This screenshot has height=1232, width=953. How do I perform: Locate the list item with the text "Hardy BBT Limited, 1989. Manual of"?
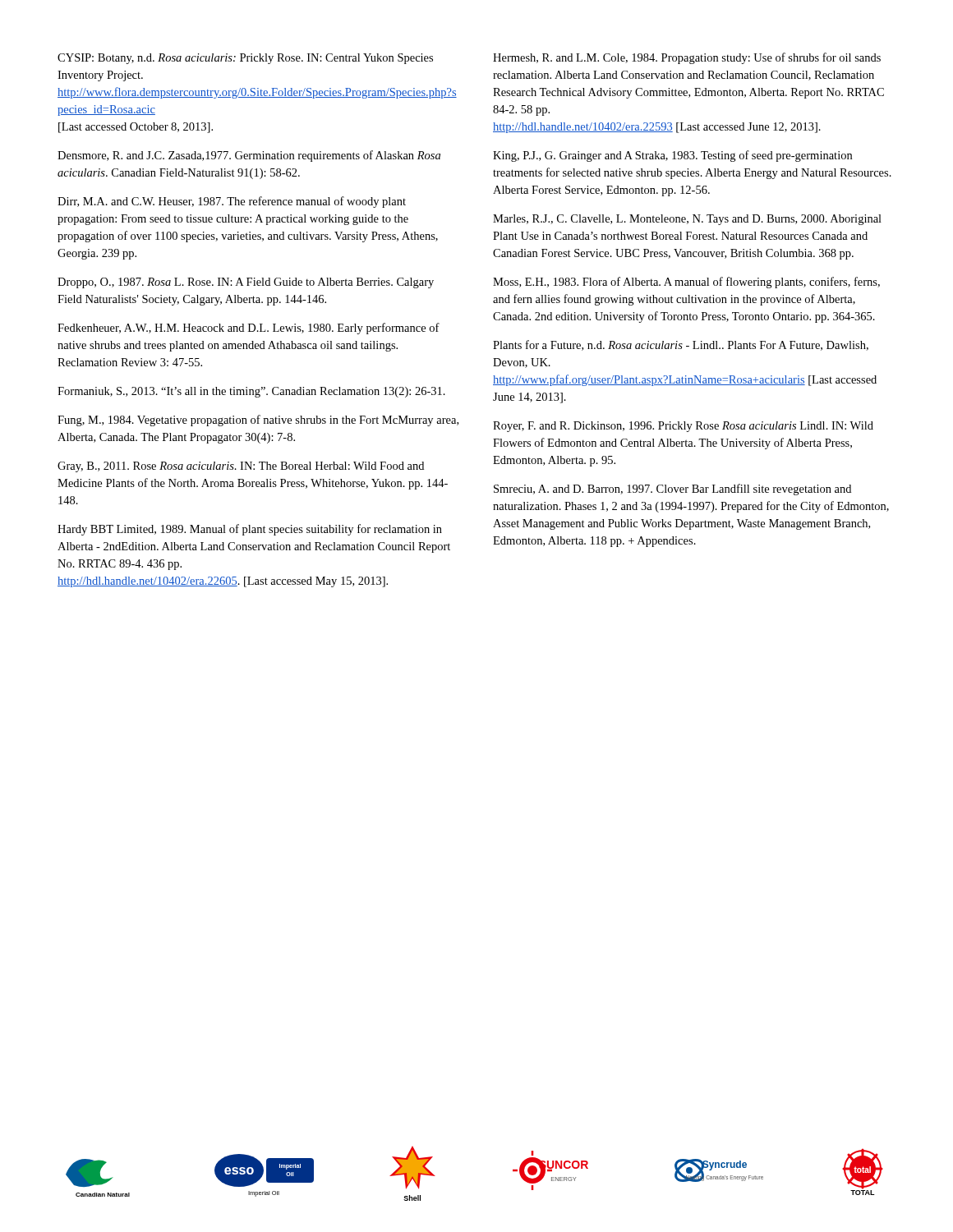(254, 555)
